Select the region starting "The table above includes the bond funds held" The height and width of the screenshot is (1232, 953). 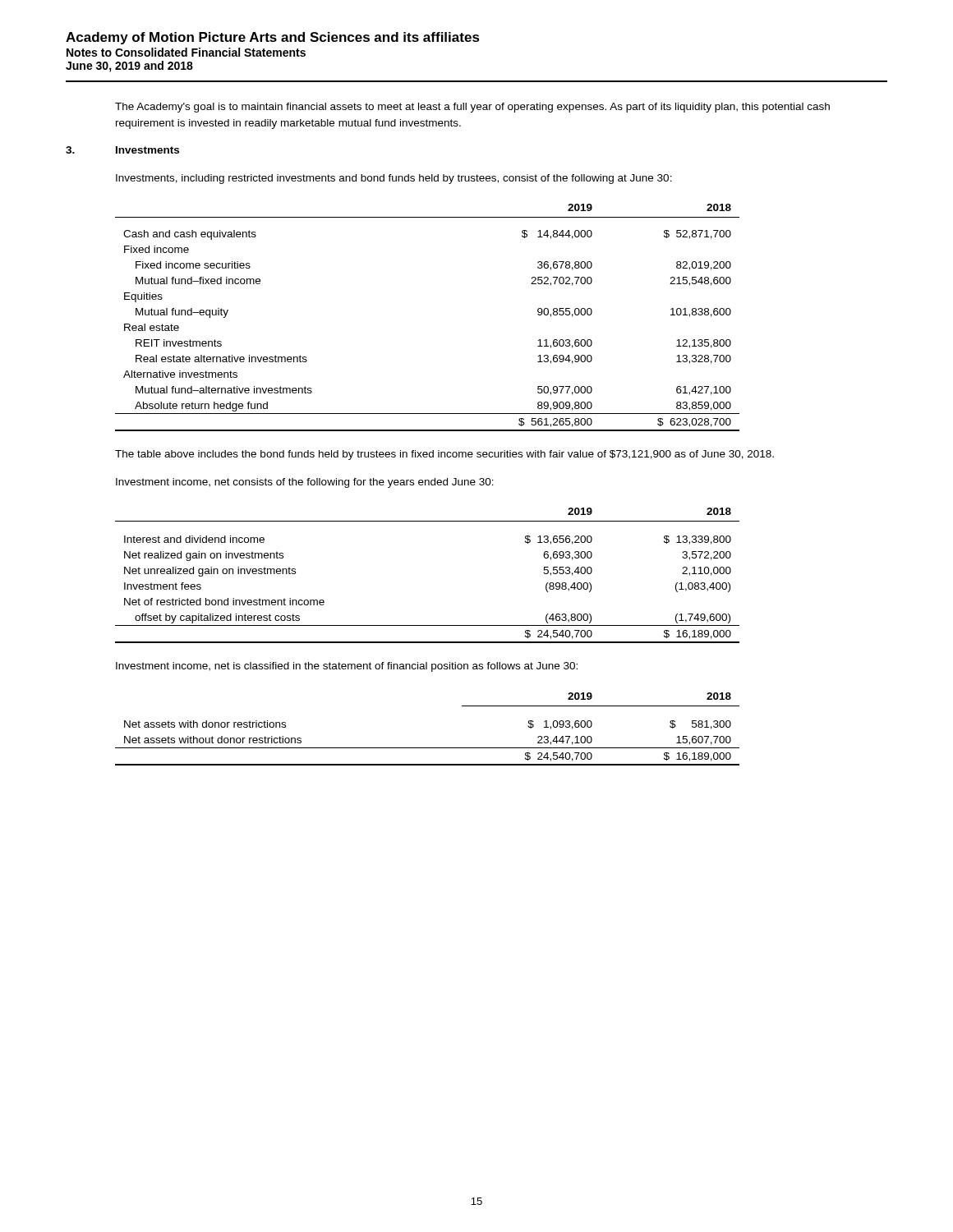click(x=445, y=454)
